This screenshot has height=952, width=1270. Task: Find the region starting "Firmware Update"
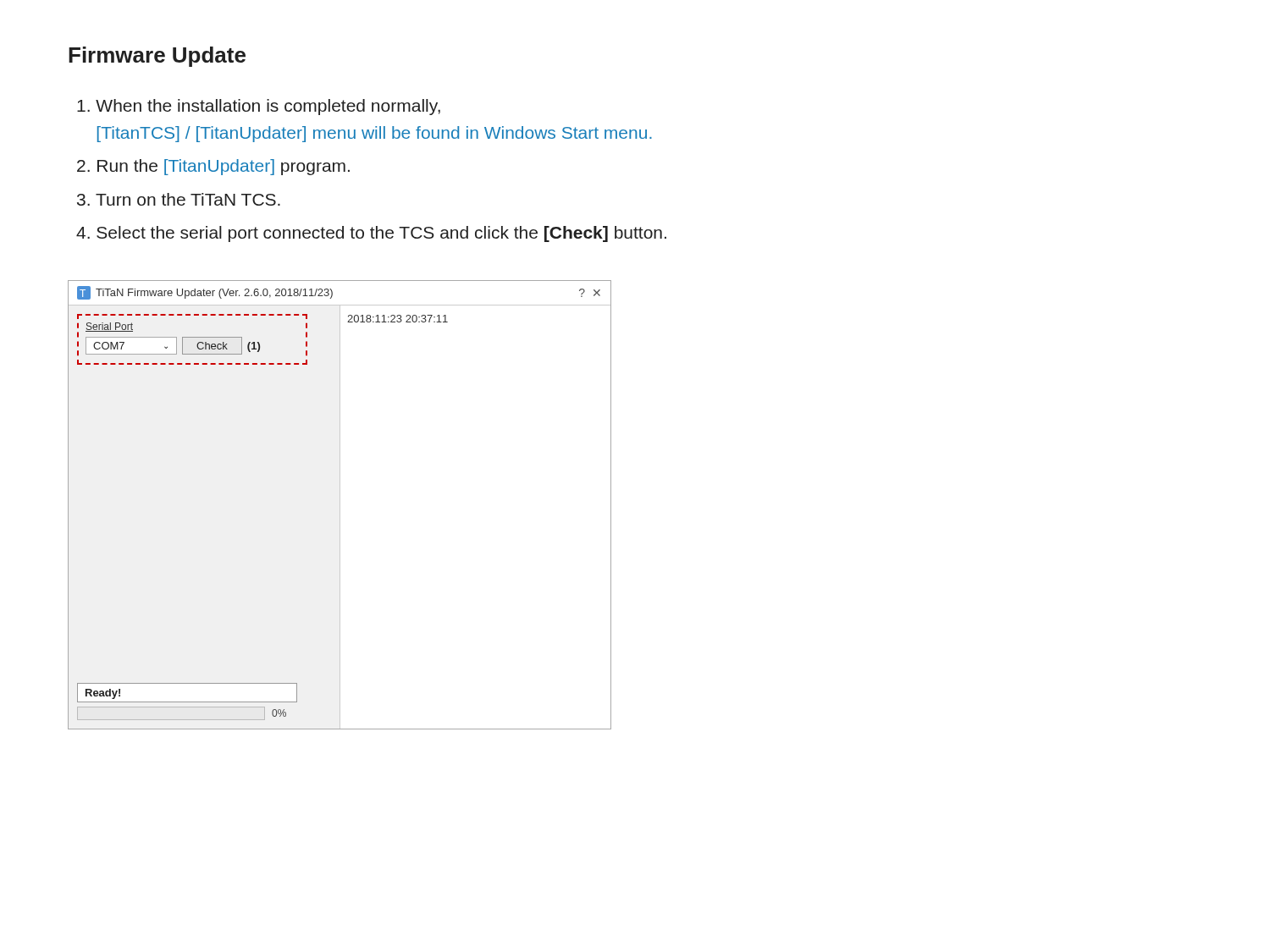pos(157,55)
